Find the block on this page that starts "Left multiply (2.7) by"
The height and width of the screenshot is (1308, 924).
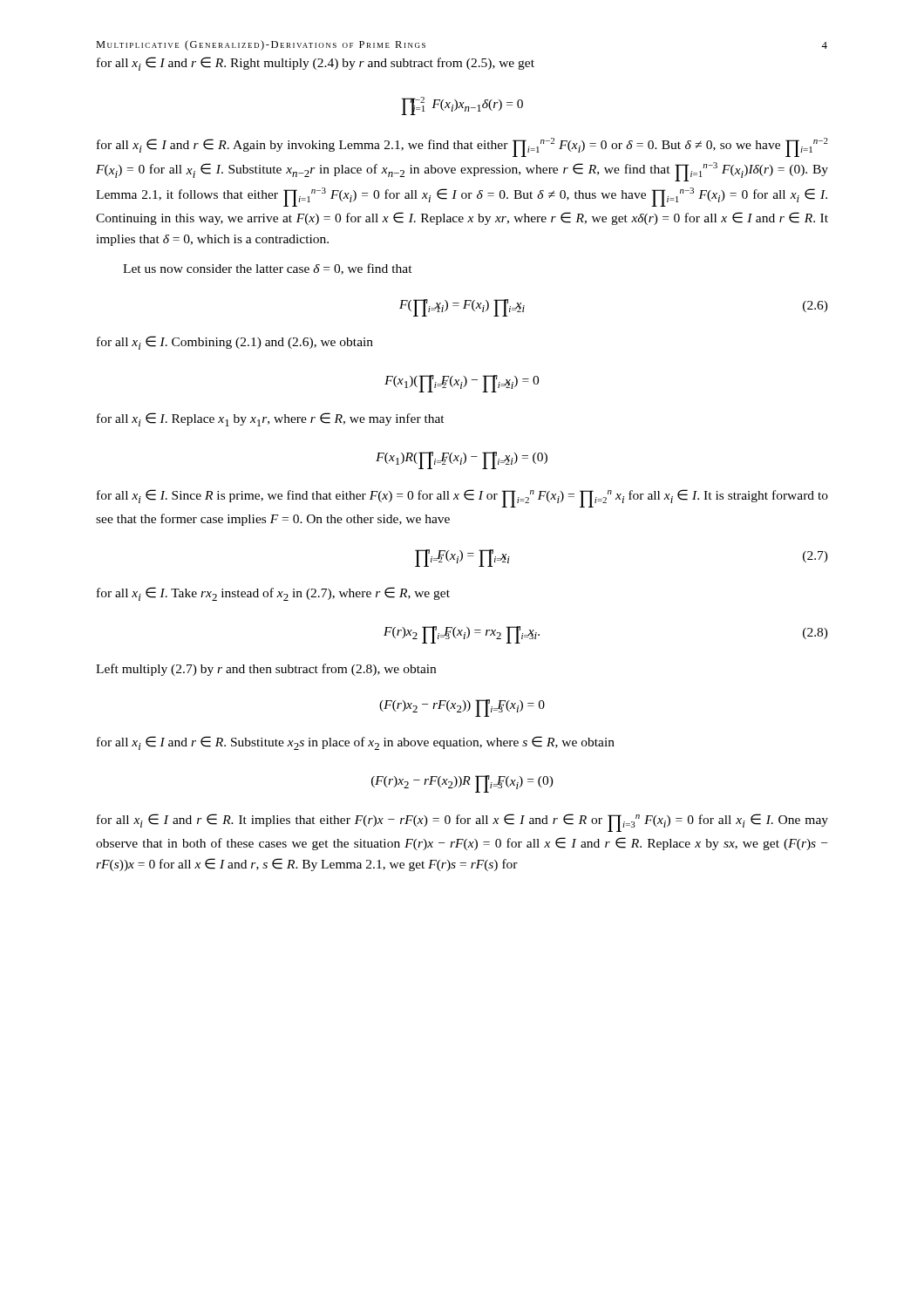(266, 668)
